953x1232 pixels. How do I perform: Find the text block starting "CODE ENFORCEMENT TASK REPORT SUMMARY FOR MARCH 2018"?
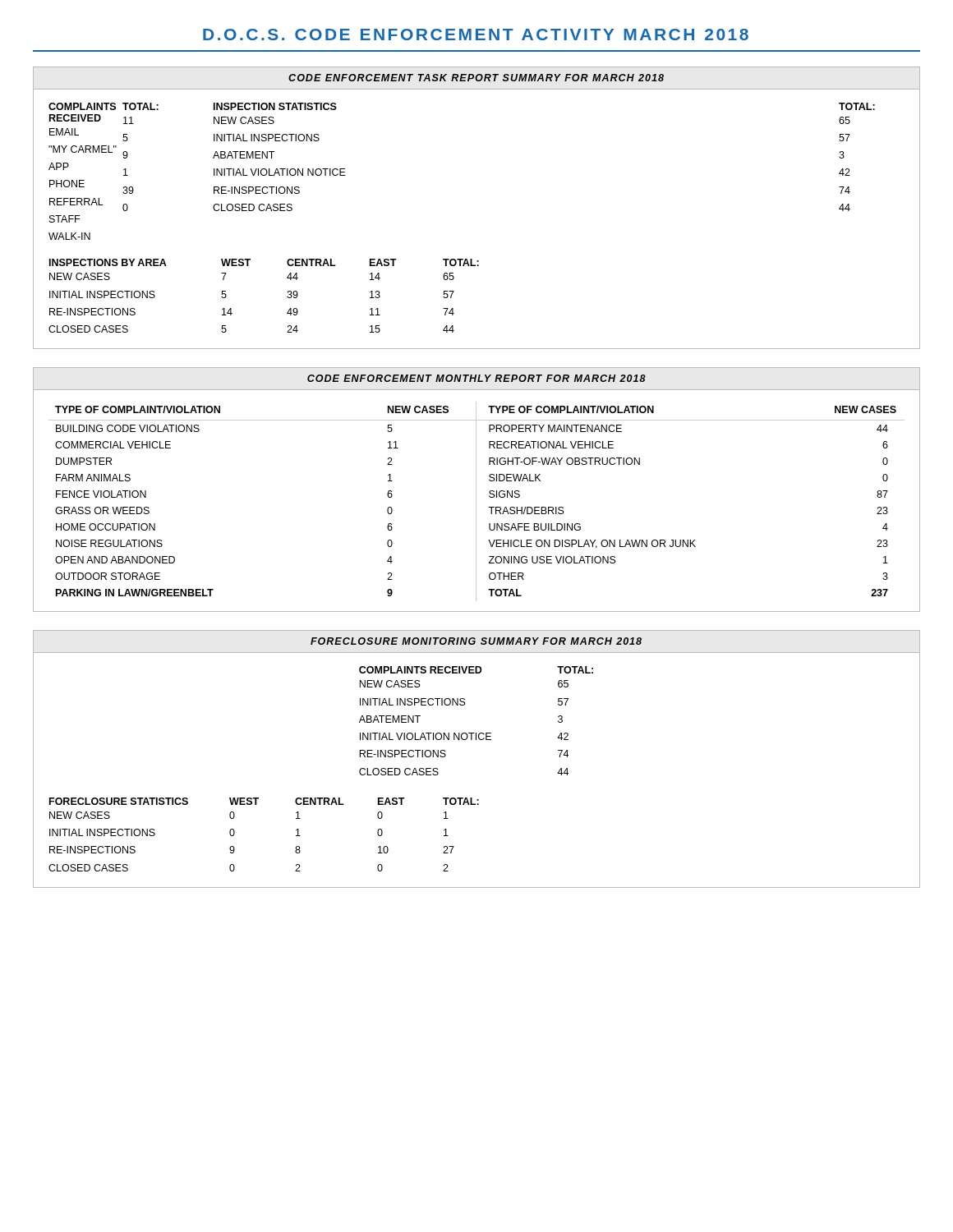tap(476, 208)
